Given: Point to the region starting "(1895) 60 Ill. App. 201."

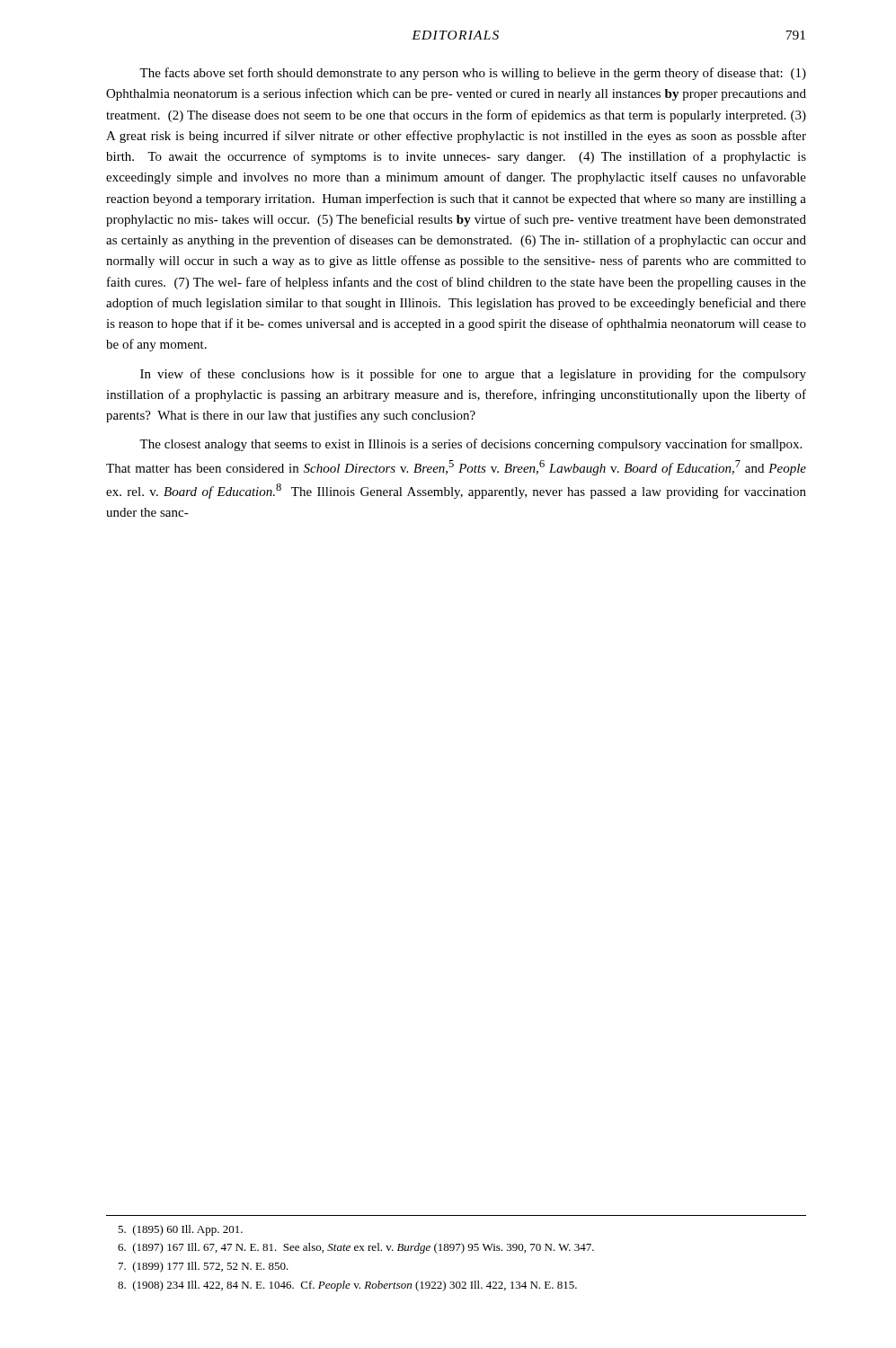Looking at the screenshot, I should click(x=175, y=1229).
